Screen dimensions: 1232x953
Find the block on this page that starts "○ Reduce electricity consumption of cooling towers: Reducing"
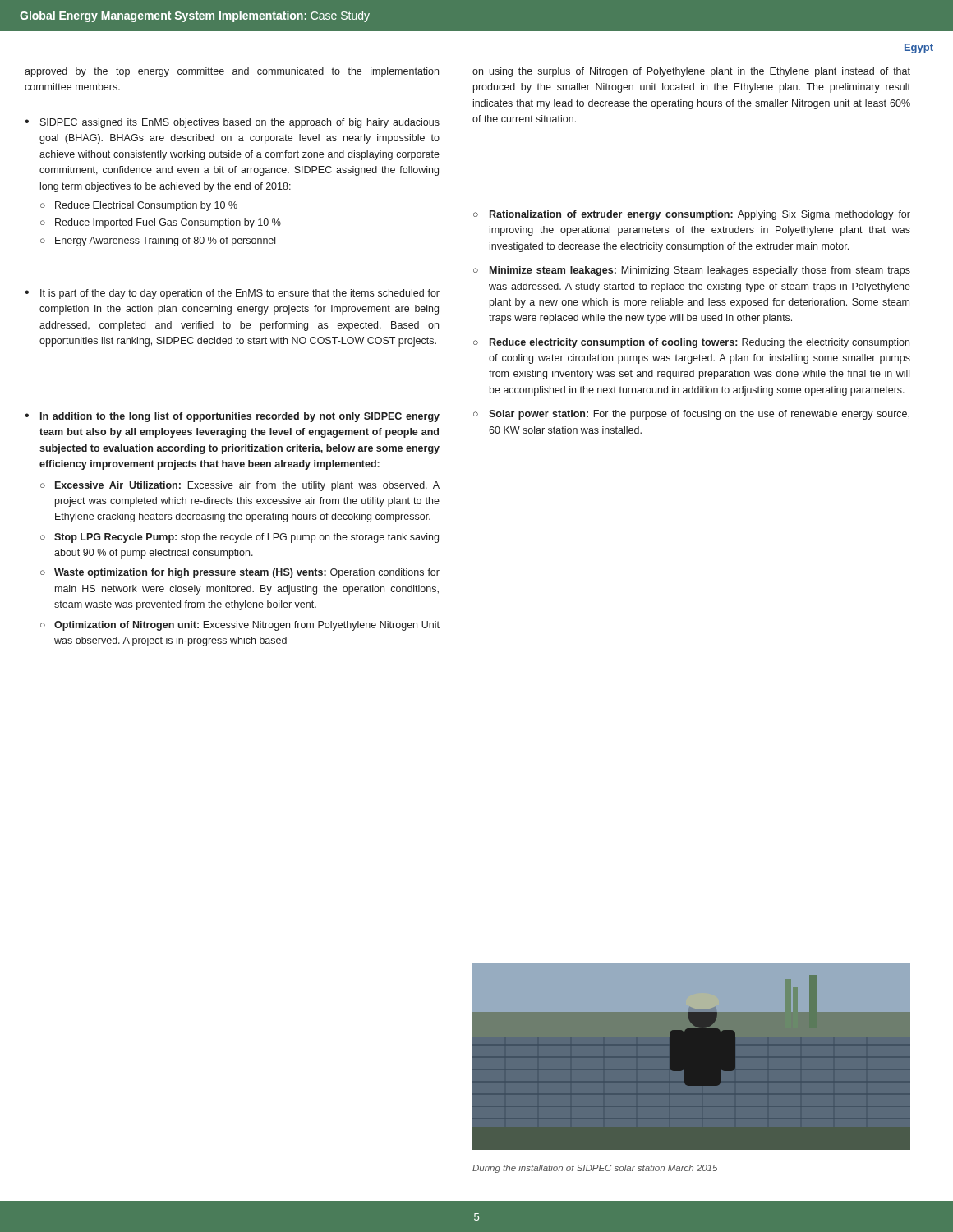[691, 367]
